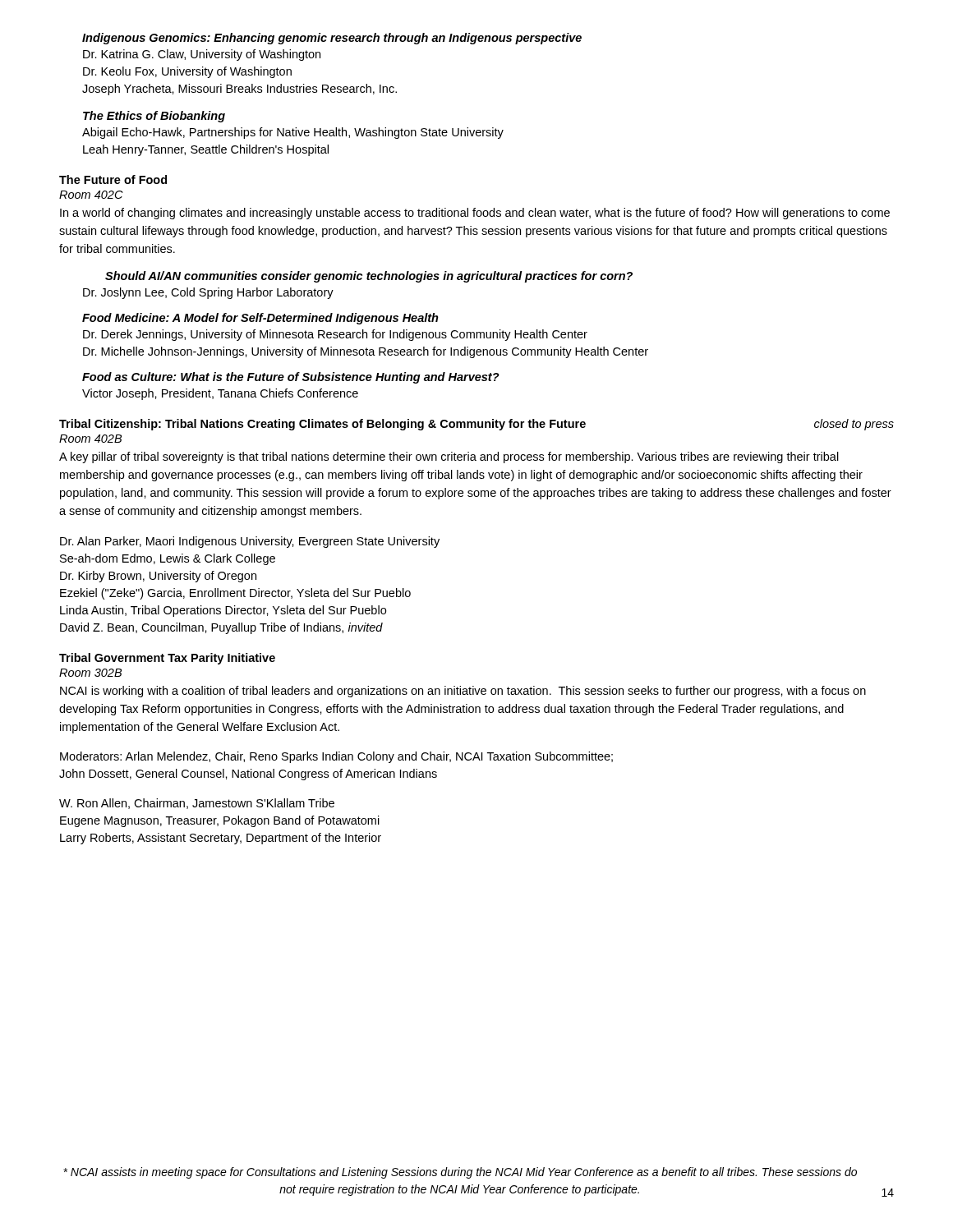Locate the passage starting "Food as Culture: What is the"
This screenshot has width=953, height=1232.
pyautogui.click(x=488, y=387)
